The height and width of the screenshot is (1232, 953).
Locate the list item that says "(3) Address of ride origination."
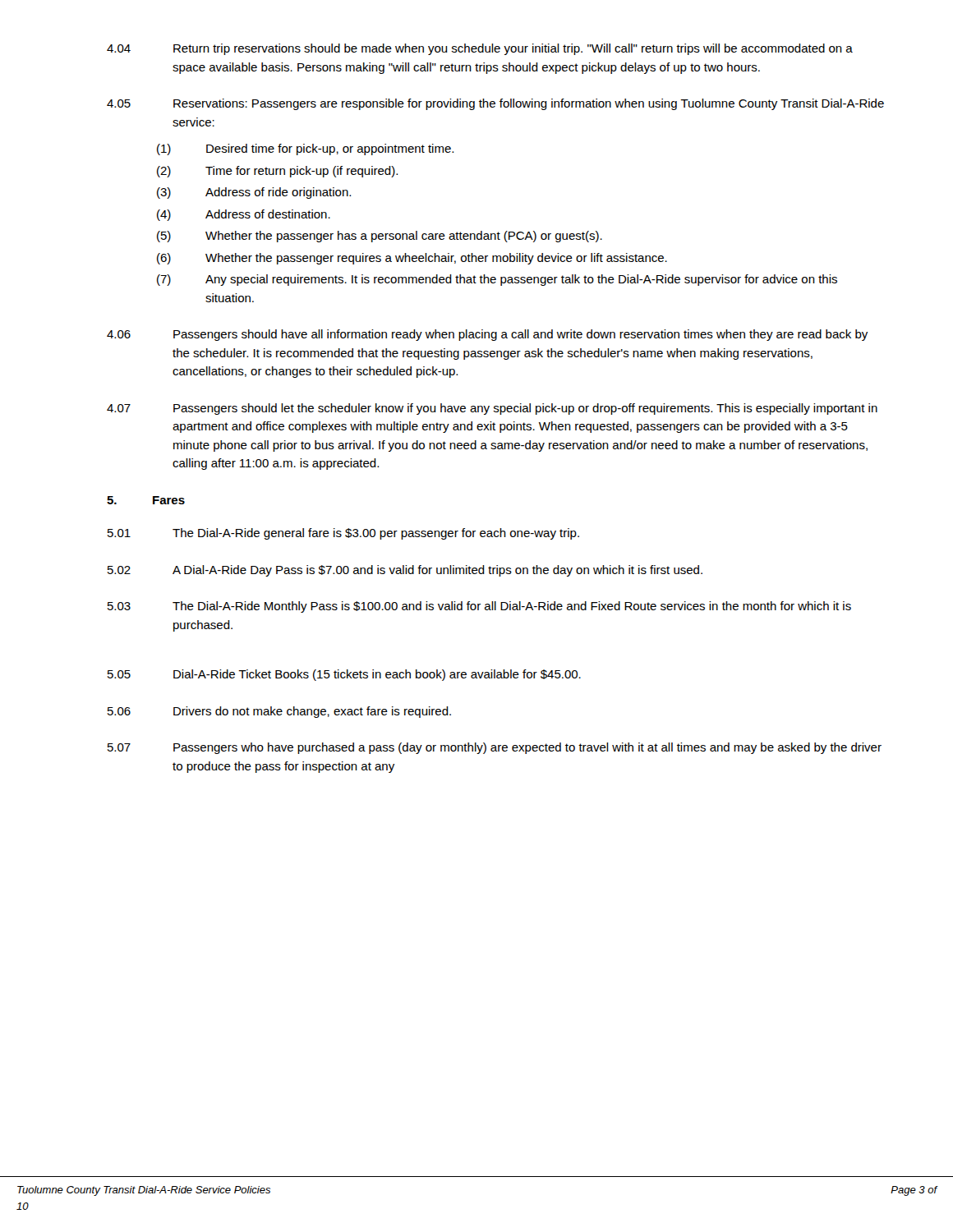point(254,193)
